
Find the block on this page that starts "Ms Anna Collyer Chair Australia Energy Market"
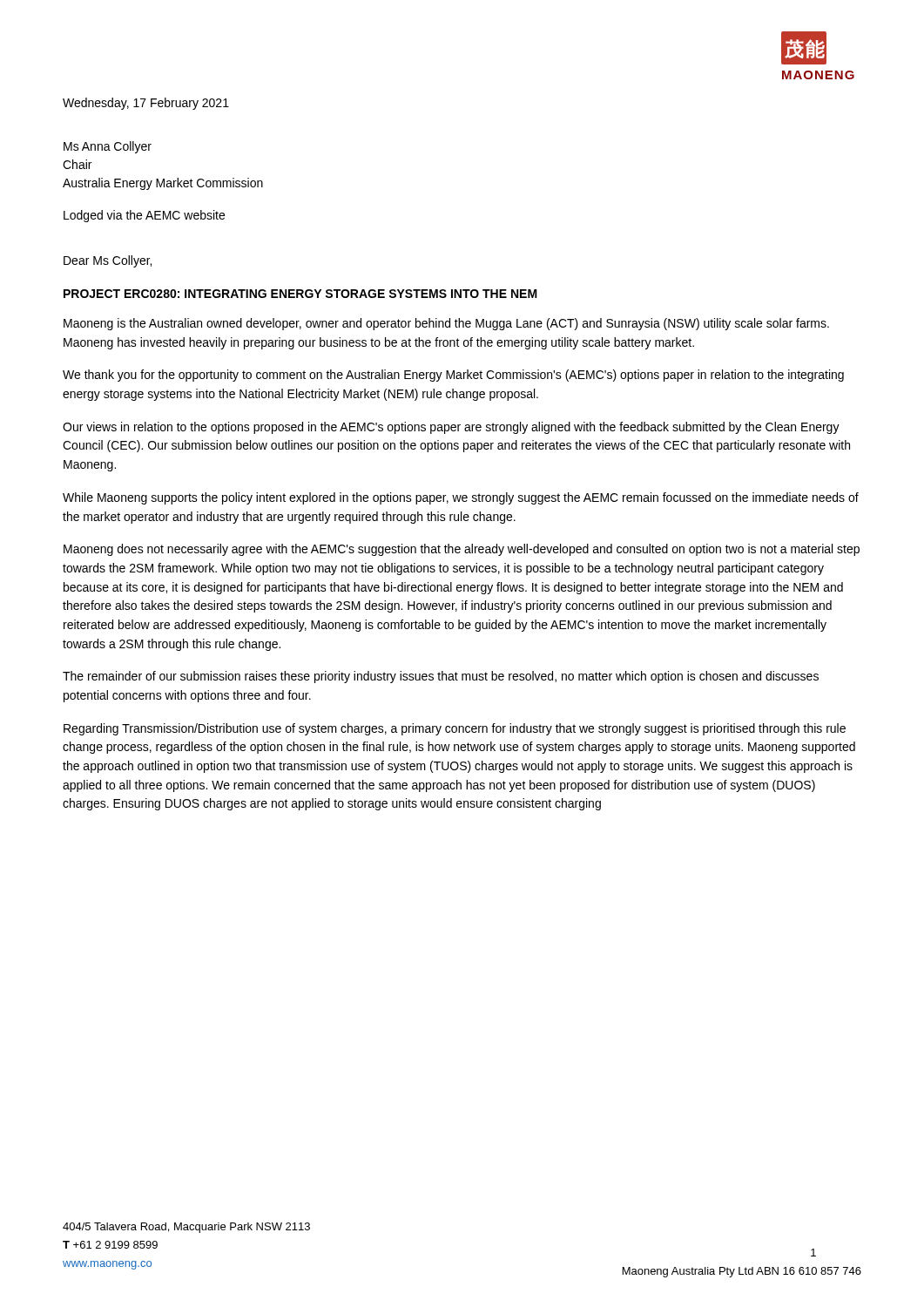coord(108,147)
